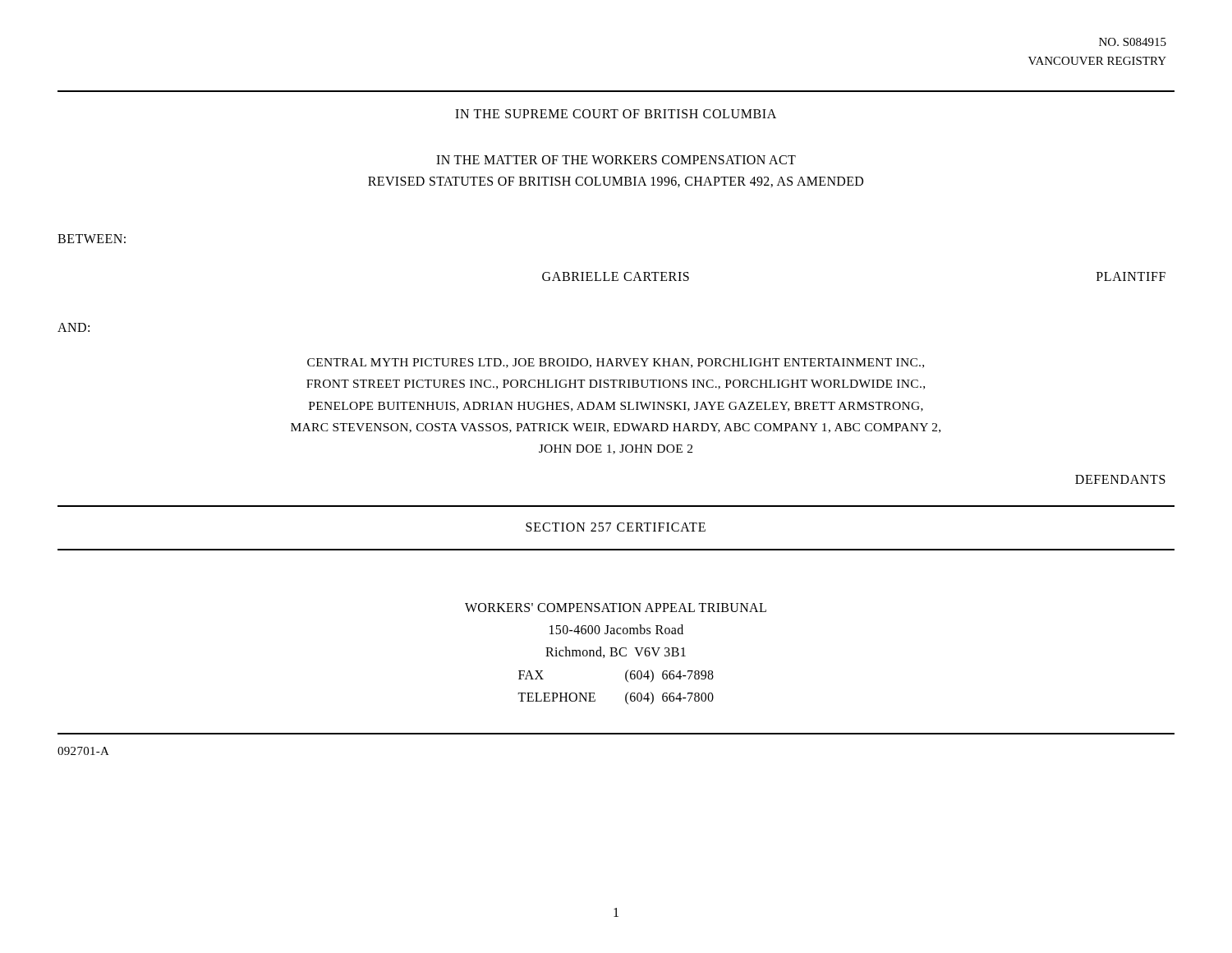Navigate to the element starting "IN THE MATTER OF THE WORKERS"
This screenshot has height=953, width=1232.
(616, 170)
